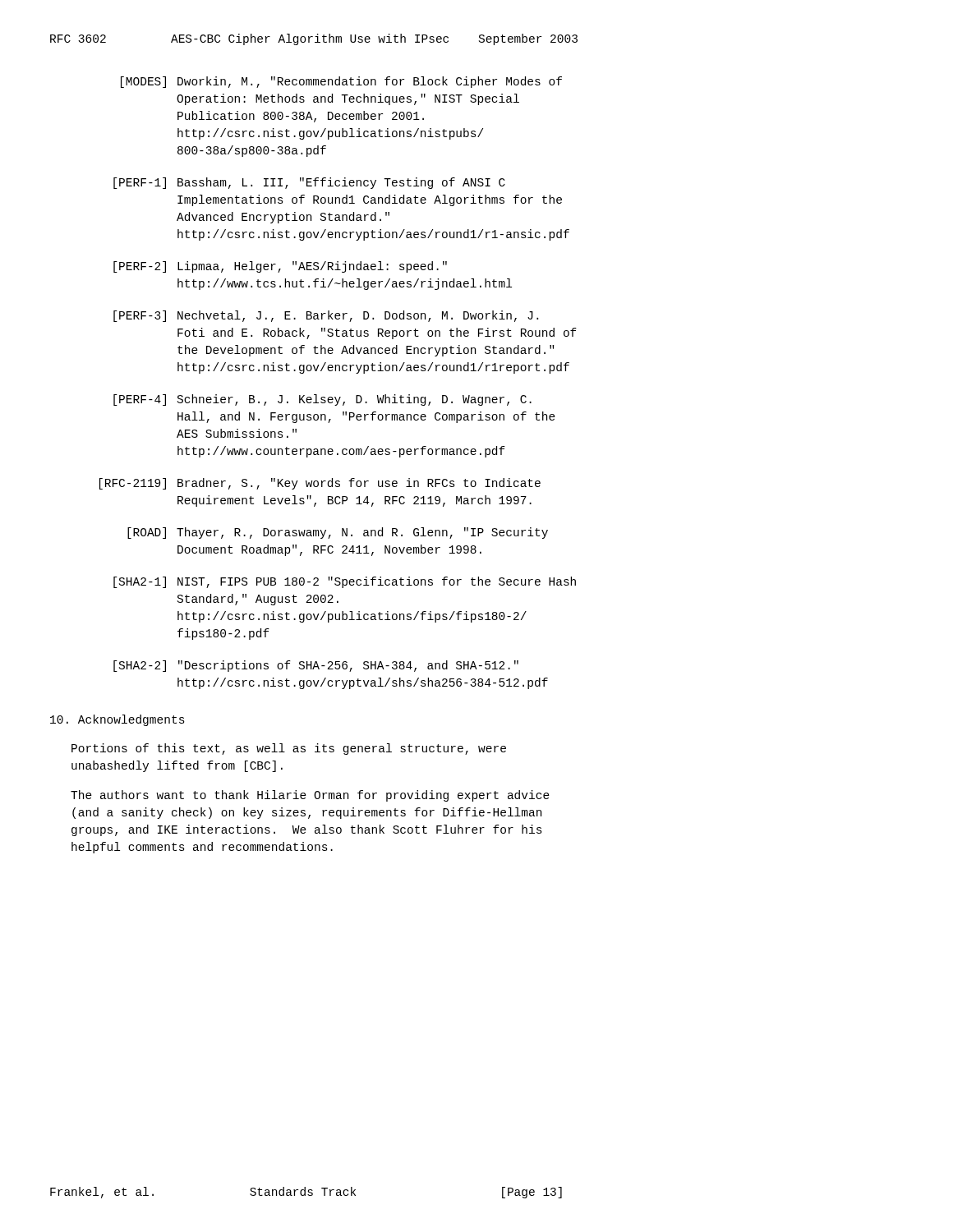
Task: Click on the list item that reads "[PERF-3] Nechvetal, J., E. Barker,"
Action: 476,343
